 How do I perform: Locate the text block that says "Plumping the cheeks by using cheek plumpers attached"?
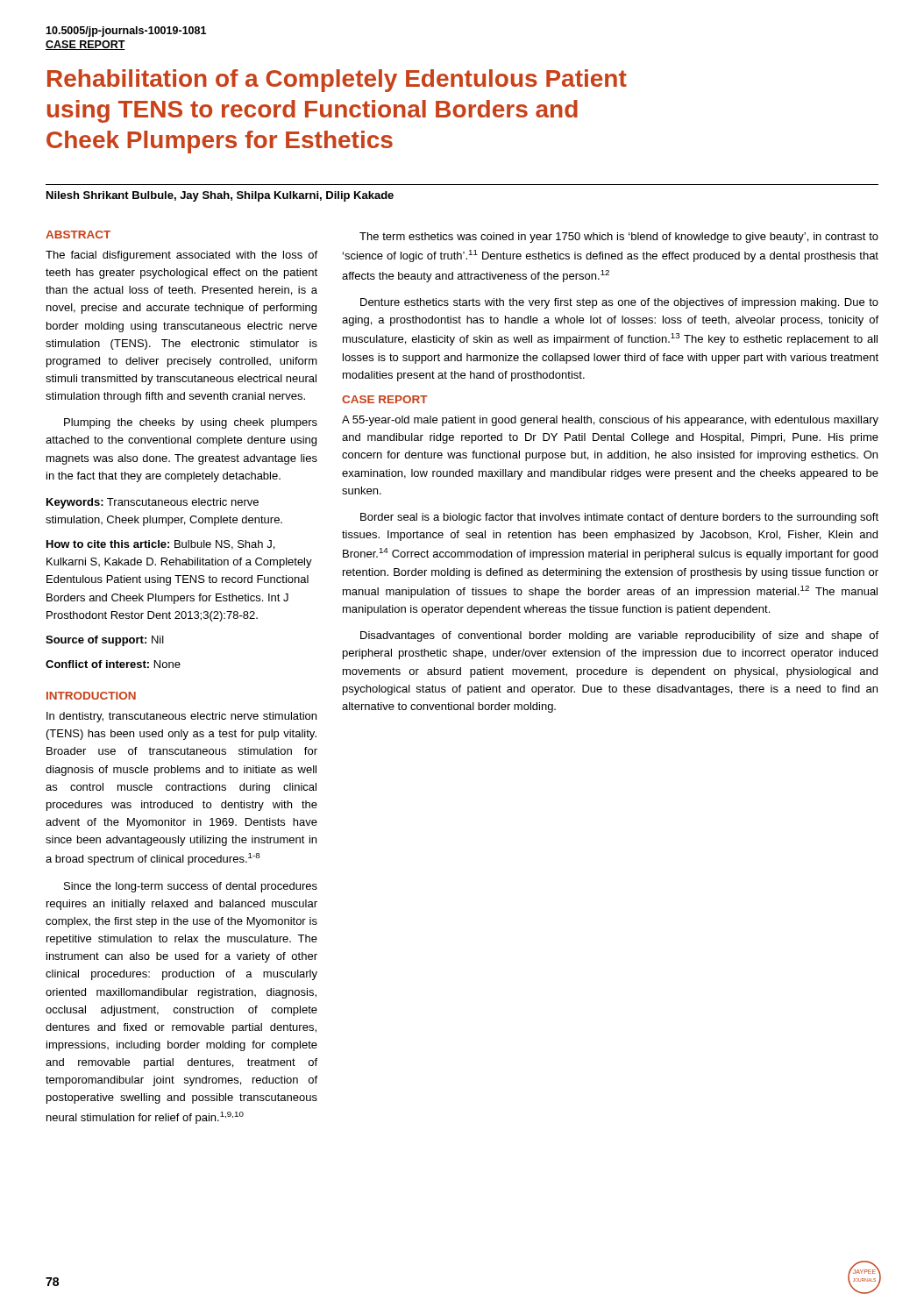(181, 449)
